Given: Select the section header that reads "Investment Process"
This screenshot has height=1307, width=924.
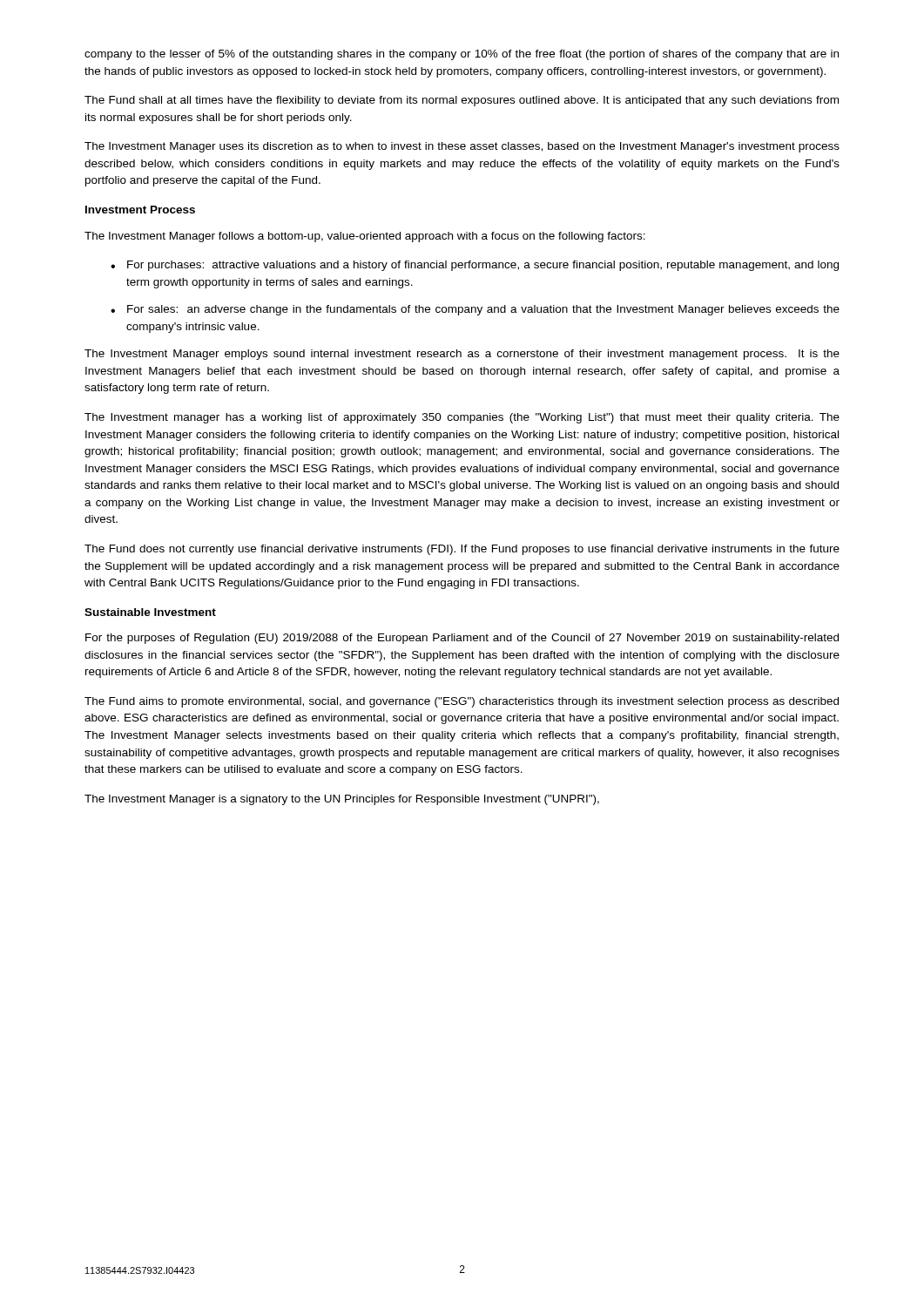Looking at the screenshot, I should click(x=140, y=210).
